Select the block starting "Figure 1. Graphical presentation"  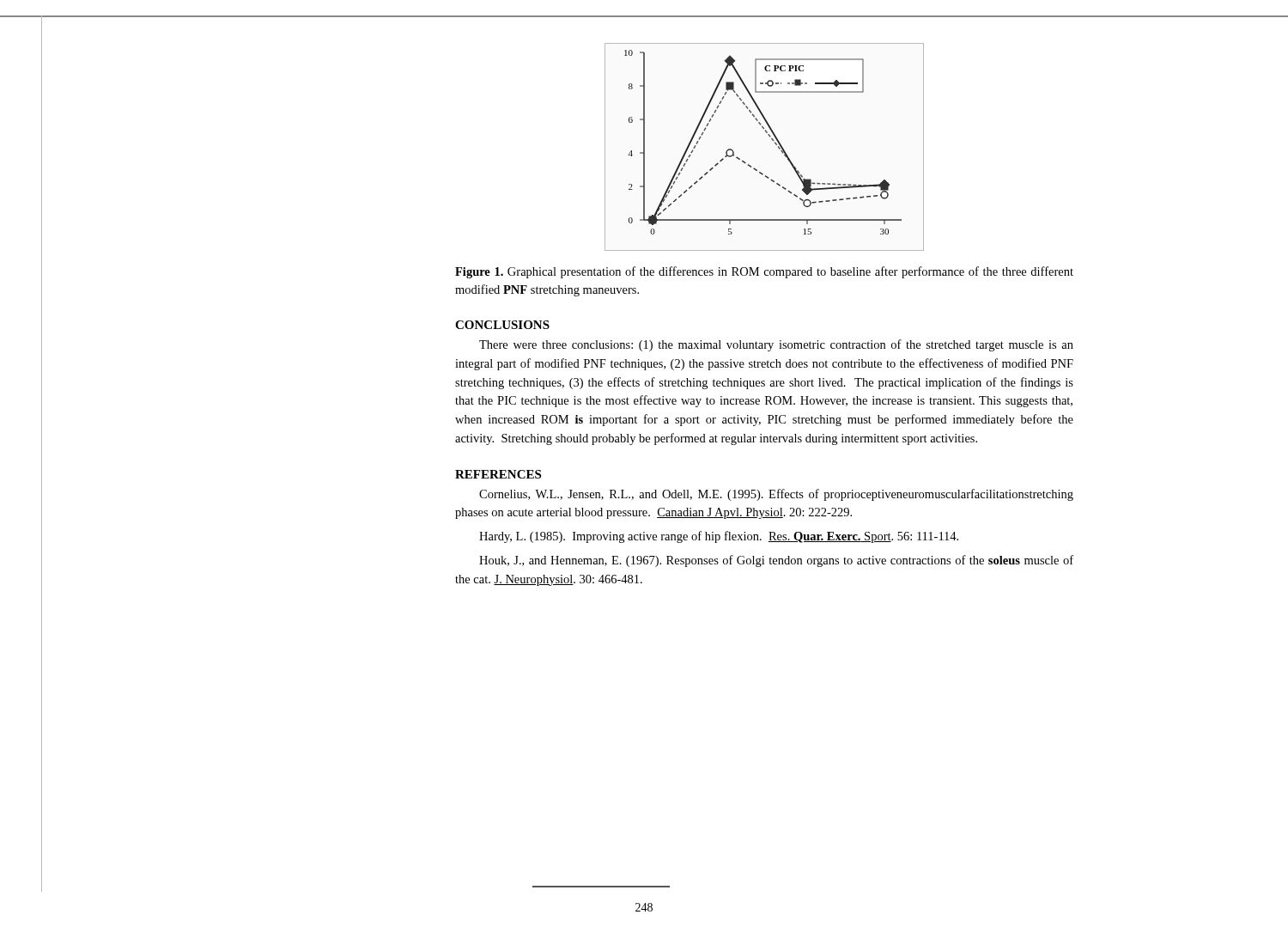click(764, 281)
